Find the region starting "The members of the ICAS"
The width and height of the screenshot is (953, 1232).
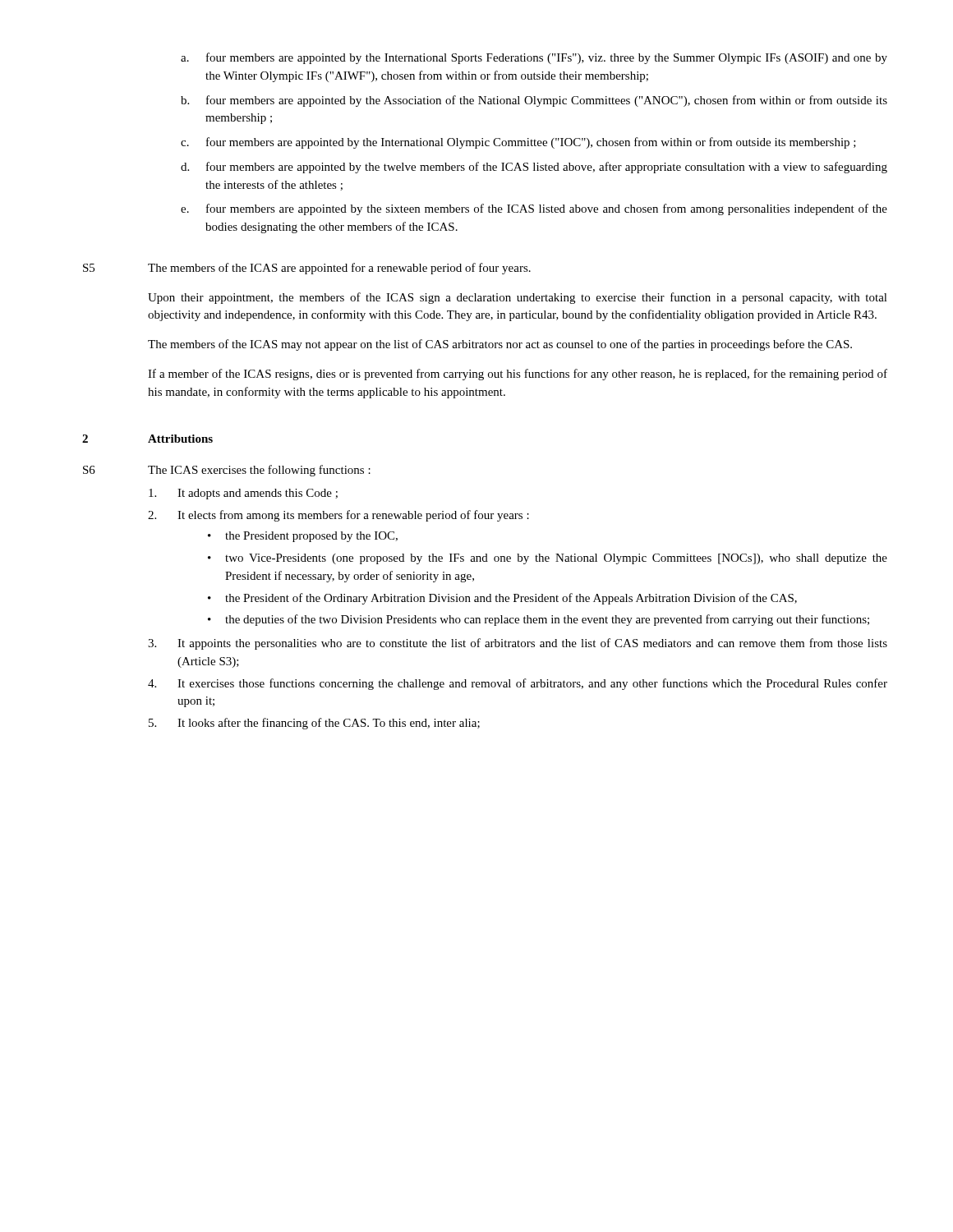[x=500, y=344]
